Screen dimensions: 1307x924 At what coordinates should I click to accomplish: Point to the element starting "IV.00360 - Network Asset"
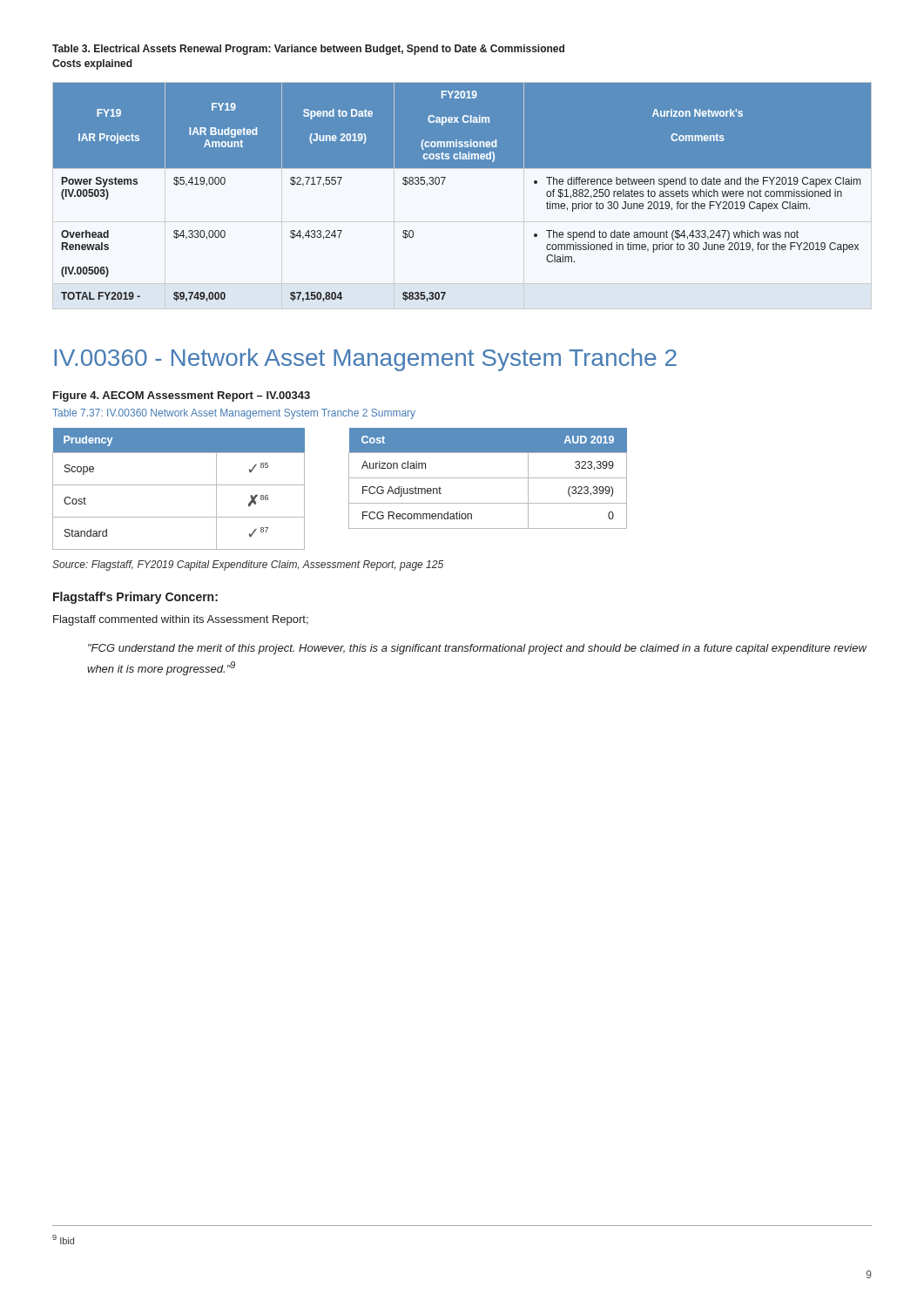(365, 357)
